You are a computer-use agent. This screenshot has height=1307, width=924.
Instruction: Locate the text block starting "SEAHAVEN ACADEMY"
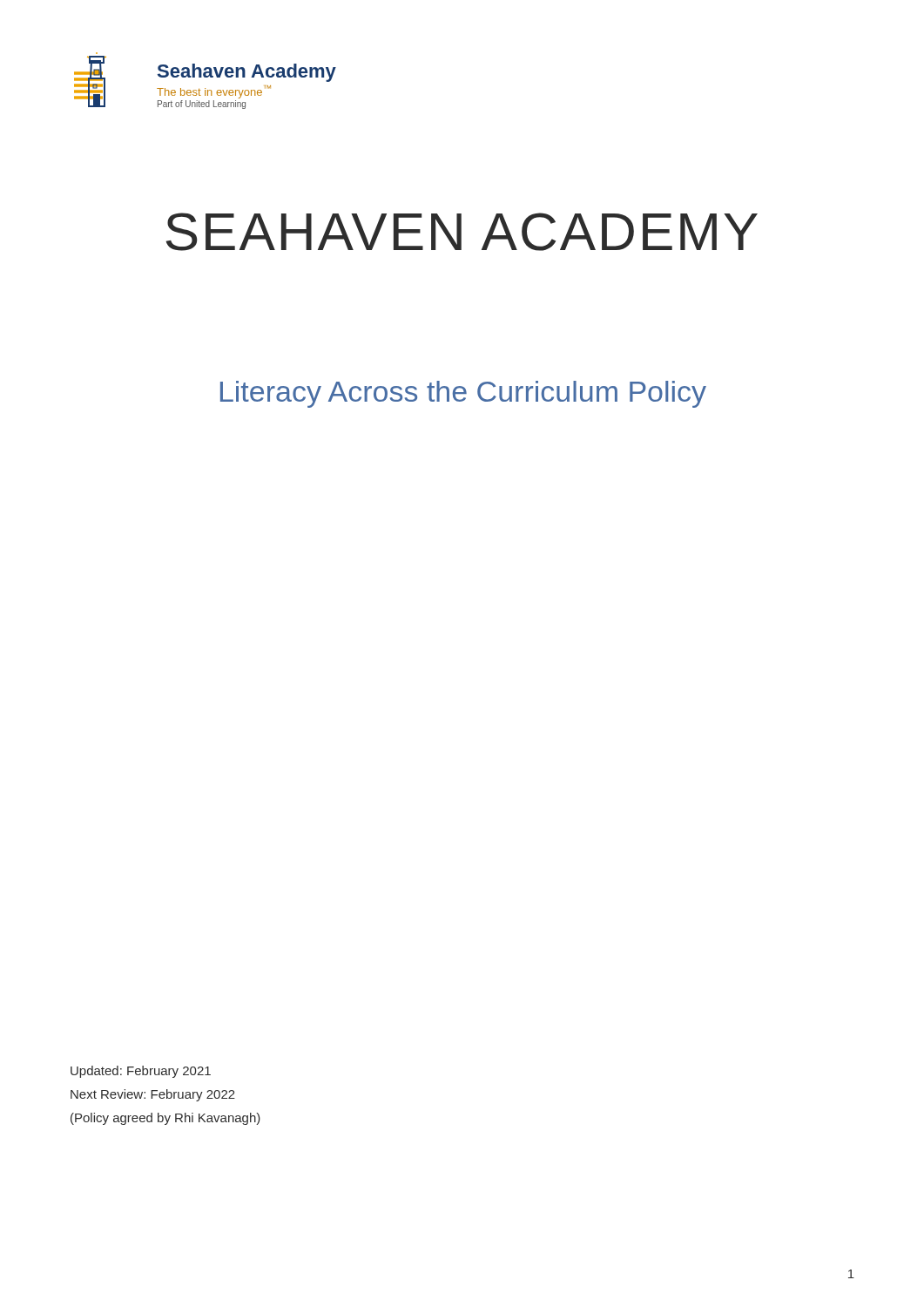pyautogui.click(x=462, y=231)
